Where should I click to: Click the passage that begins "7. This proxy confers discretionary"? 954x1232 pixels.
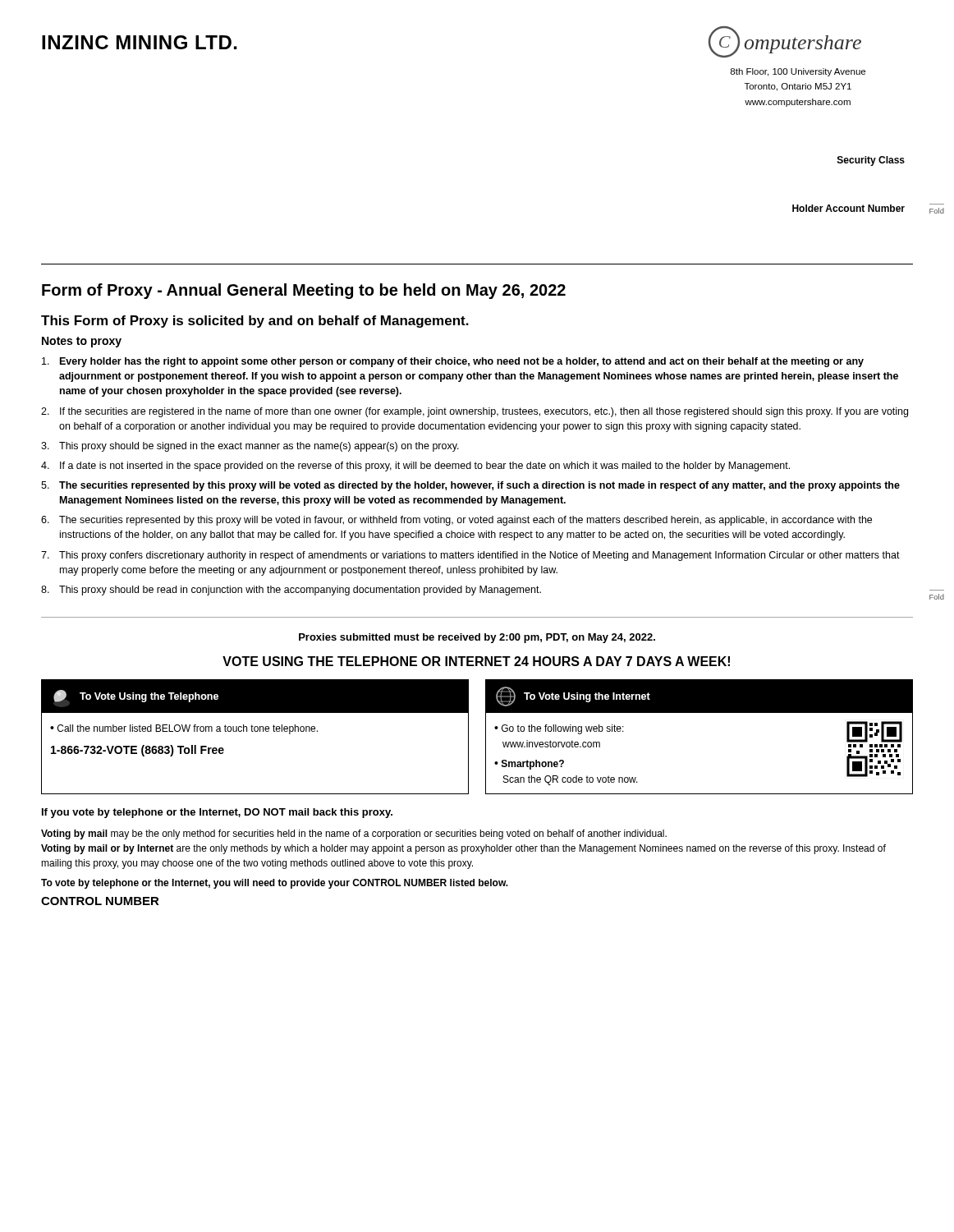477,562
